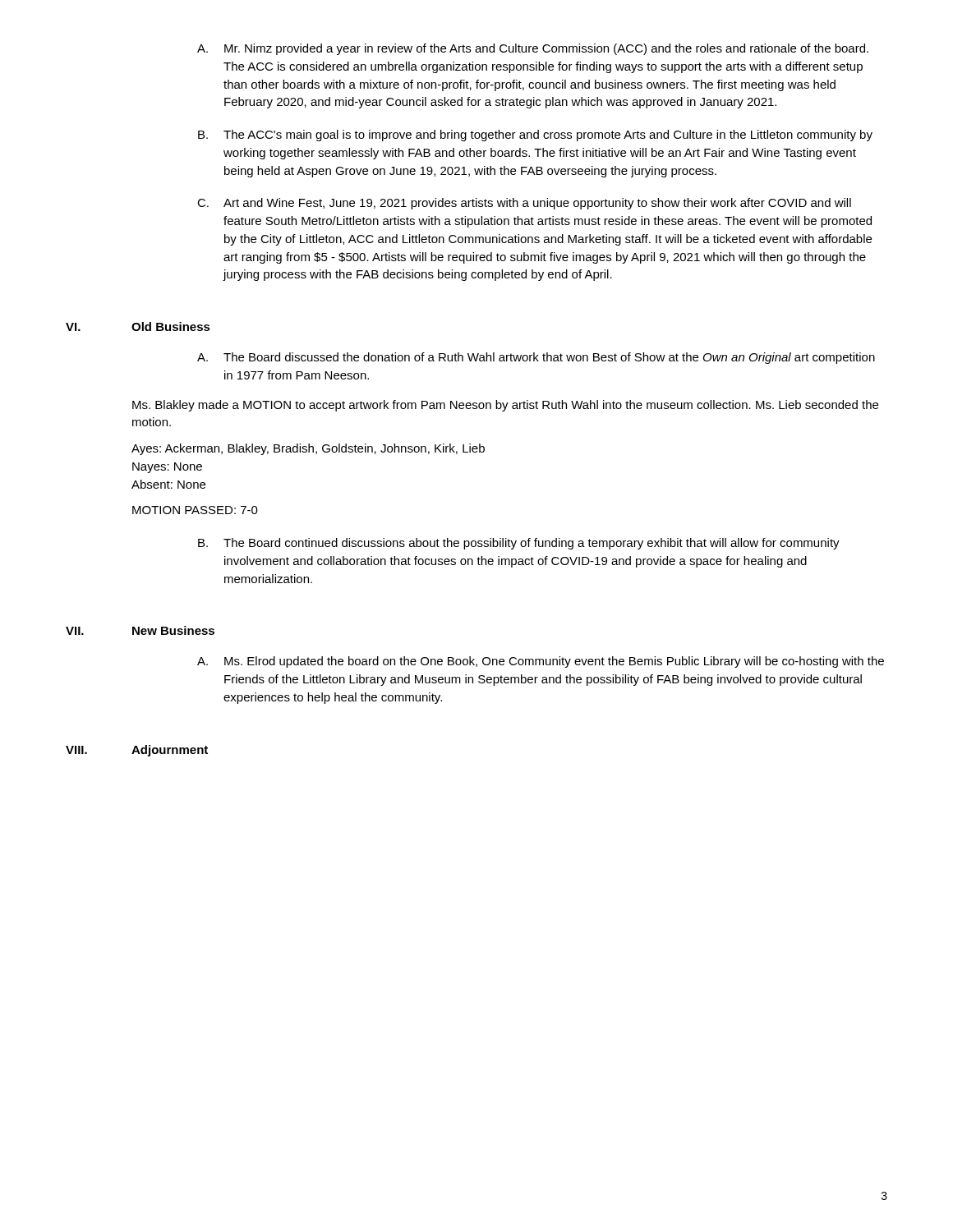Point to the region starting "Ms. Blakley made a MOTION to"
The height and width of the screenshot is (1232, 953).
pos(505,413)
